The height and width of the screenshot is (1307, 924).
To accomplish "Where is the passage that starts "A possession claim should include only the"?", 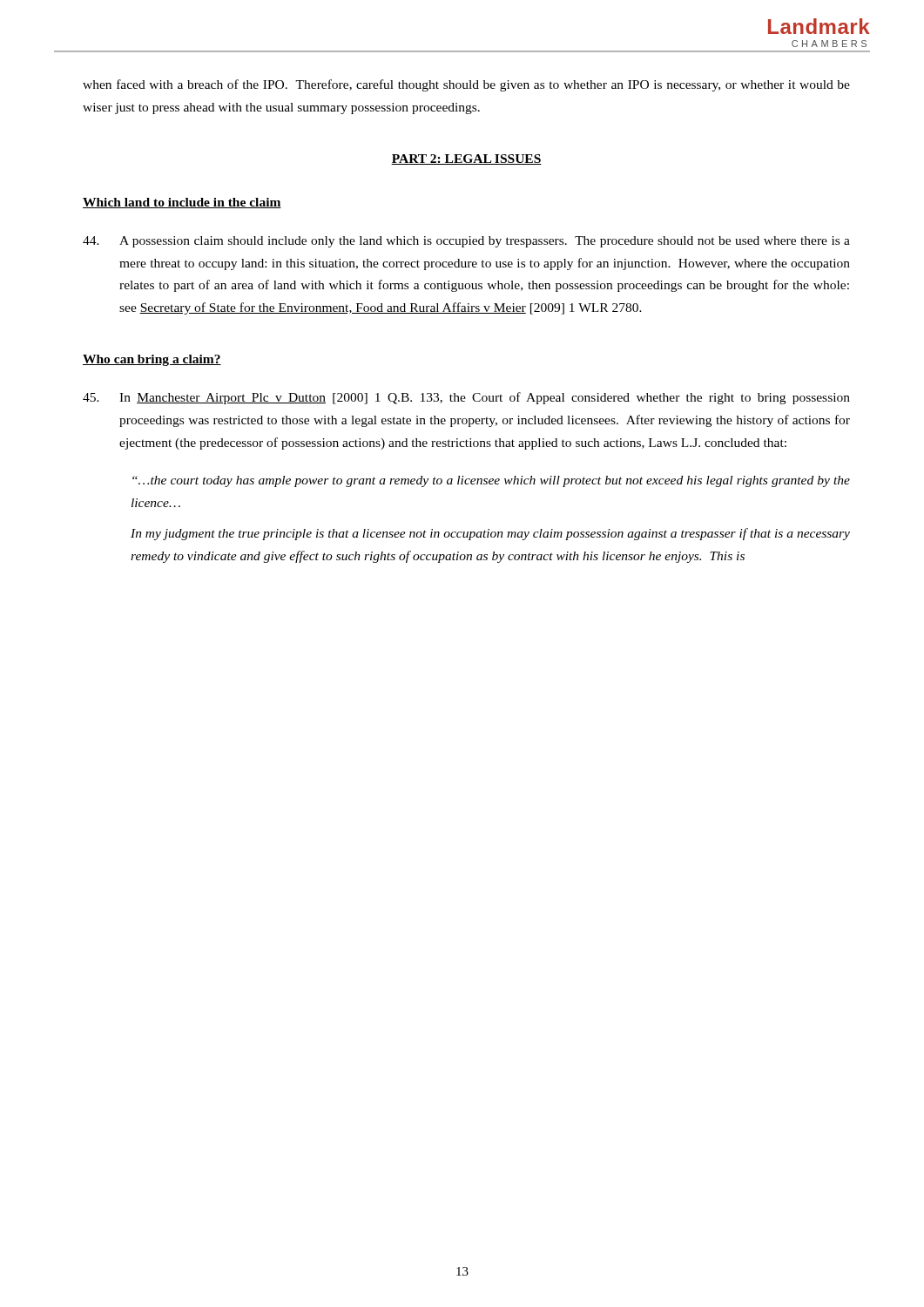I will [466, 274].
